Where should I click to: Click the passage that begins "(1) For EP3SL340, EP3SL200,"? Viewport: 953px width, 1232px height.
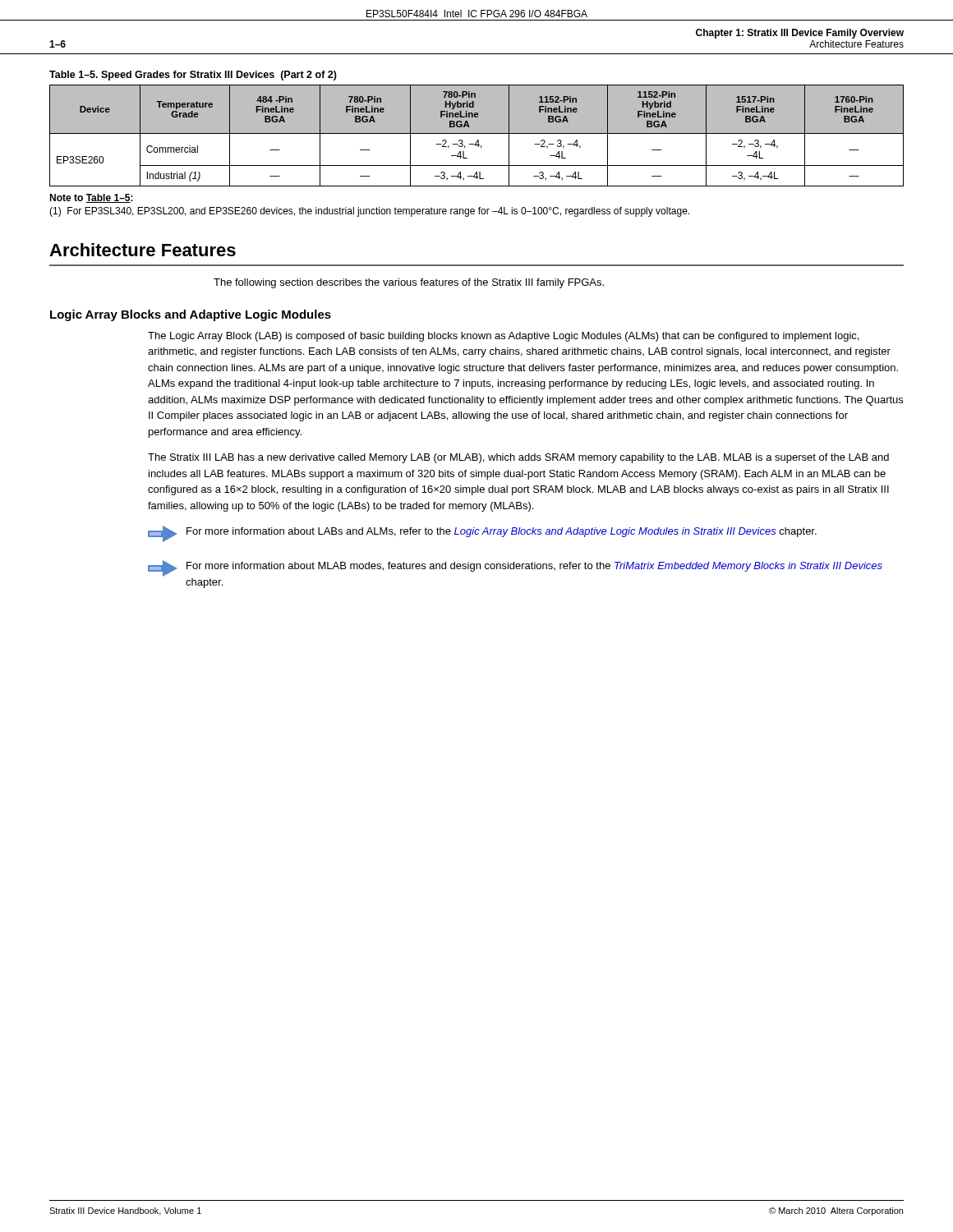point(370,211)
